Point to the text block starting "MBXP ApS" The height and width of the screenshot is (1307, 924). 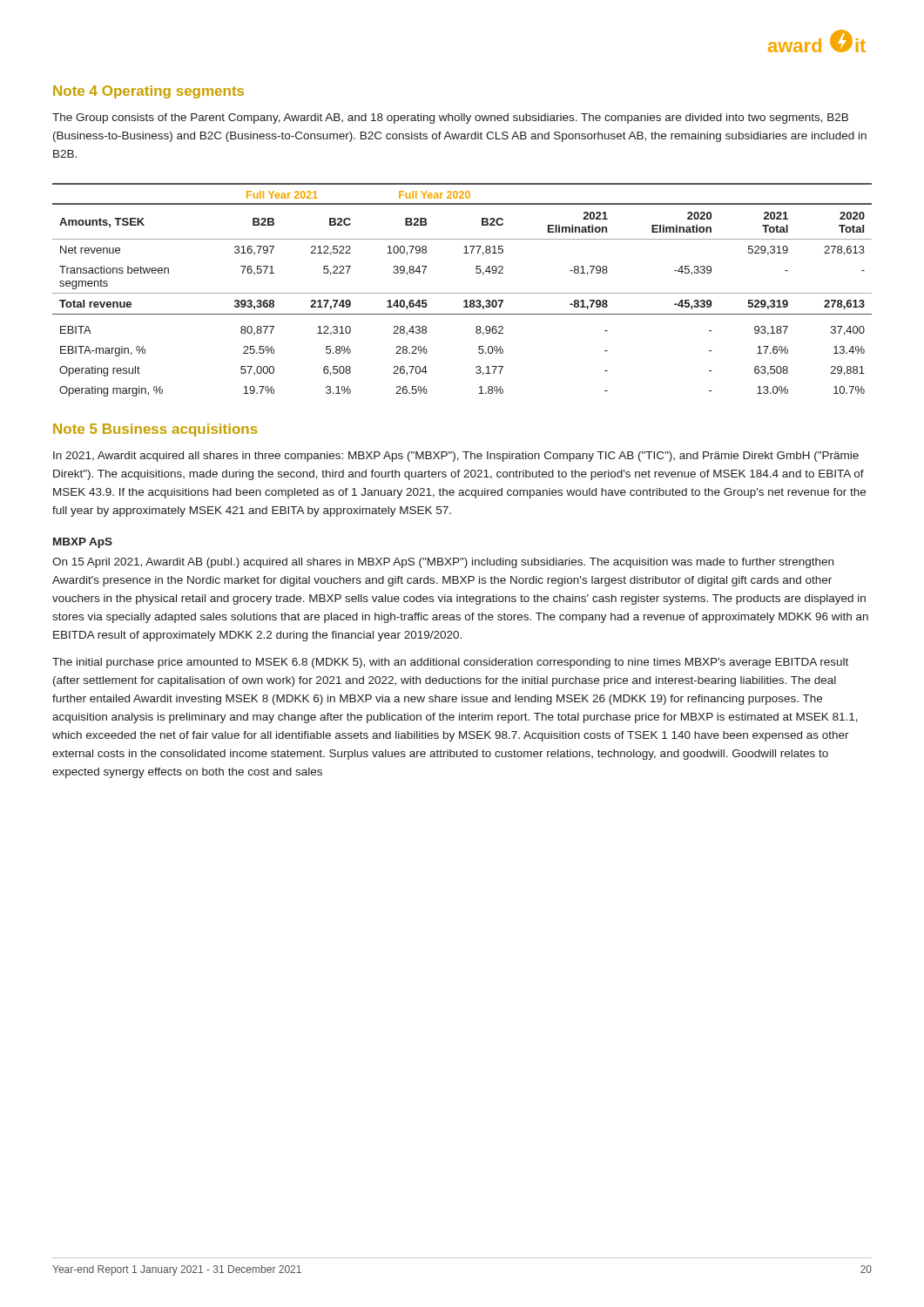82,542
